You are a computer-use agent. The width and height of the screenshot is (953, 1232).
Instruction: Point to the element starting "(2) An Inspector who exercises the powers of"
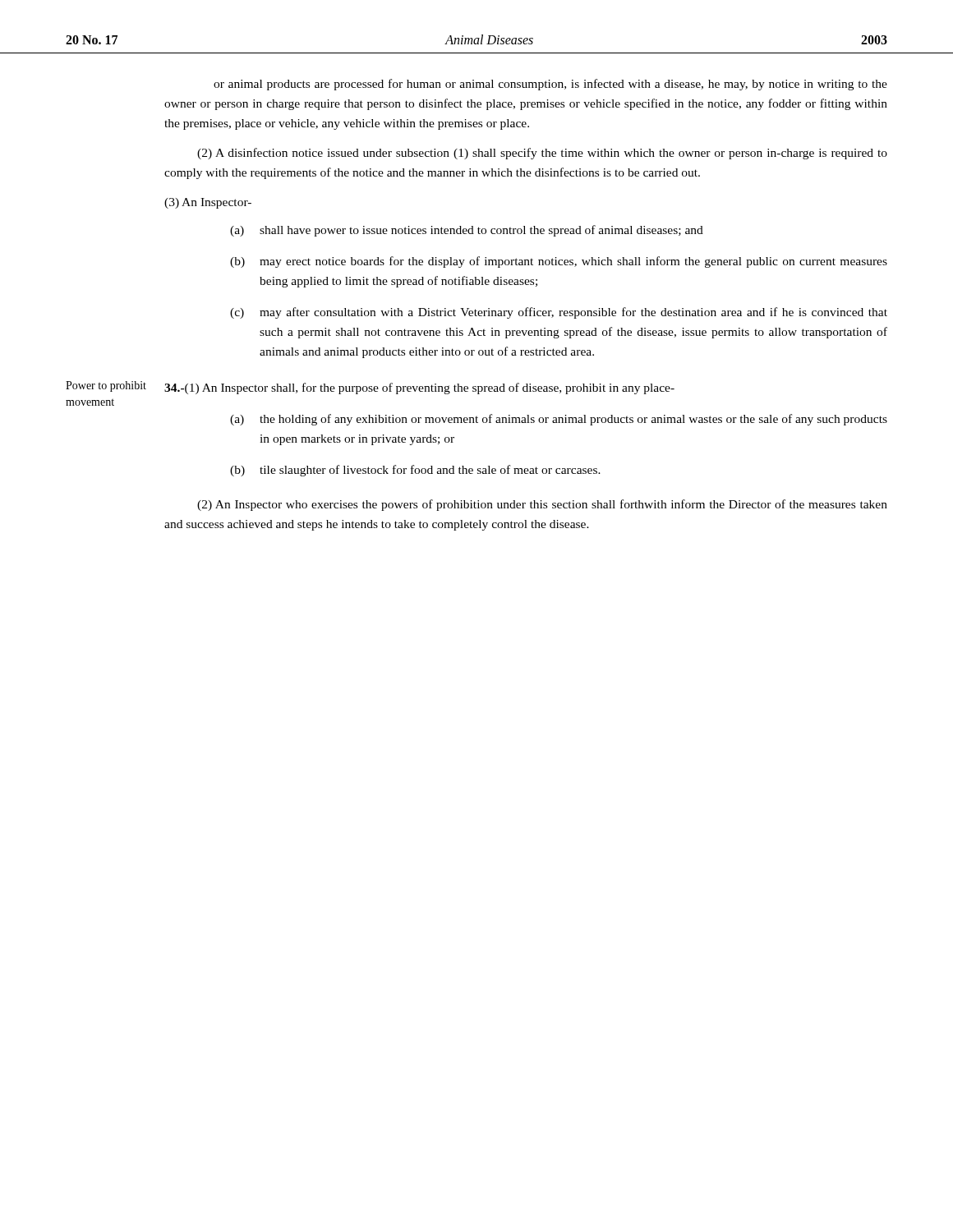tap(526, 514)
